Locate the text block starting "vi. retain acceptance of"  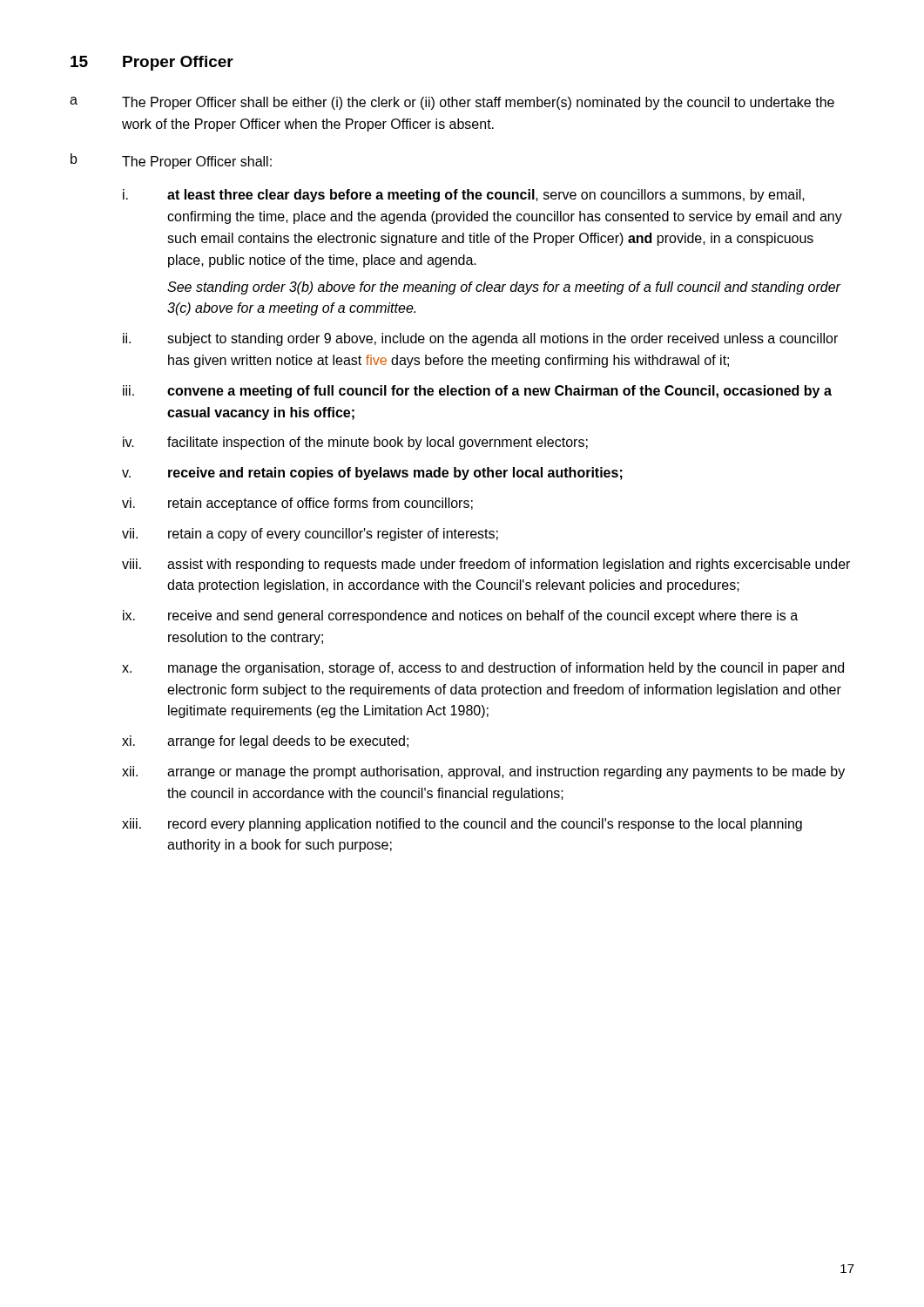(297, 504)
